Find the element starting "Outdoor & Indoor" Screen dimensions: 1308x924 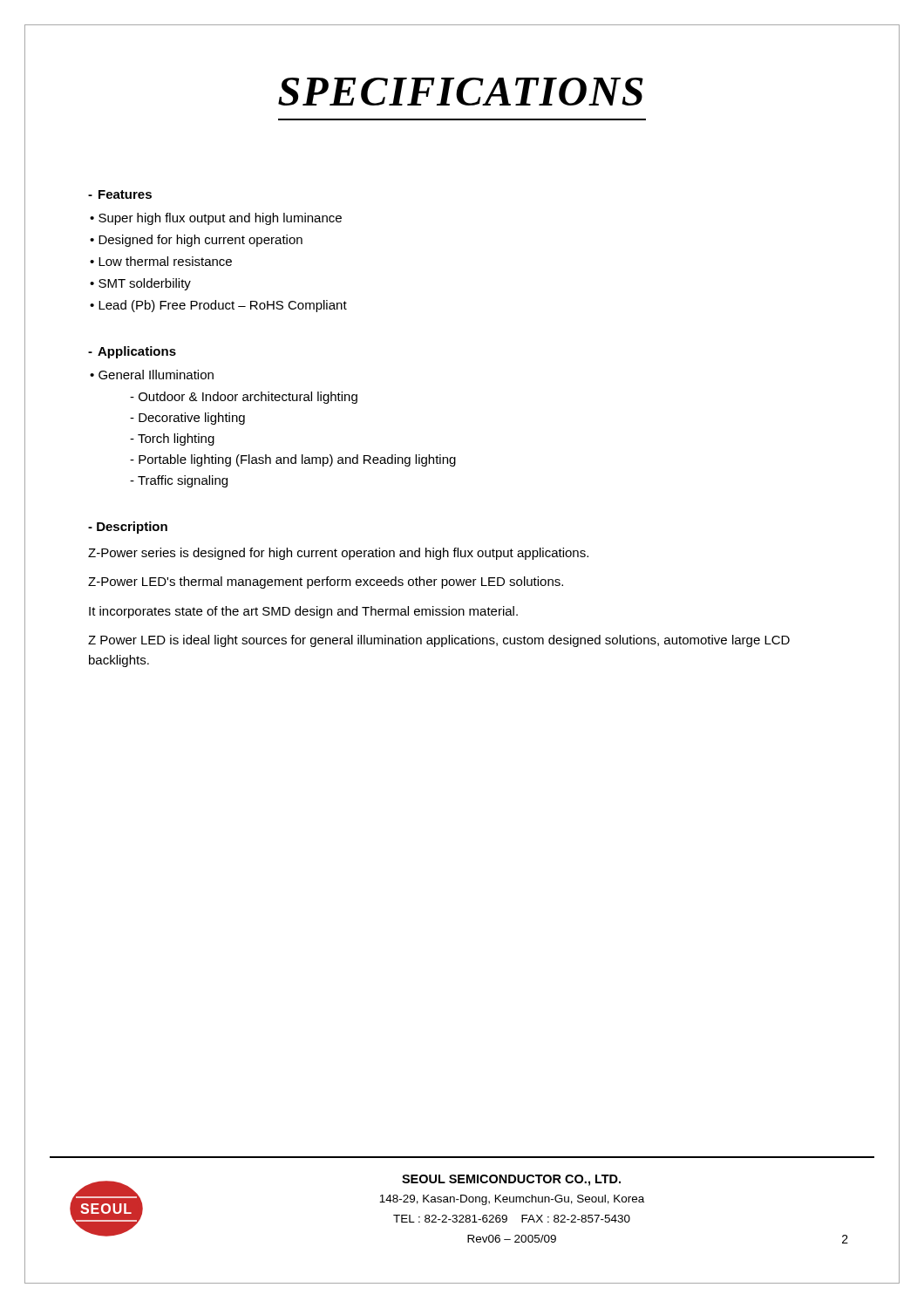click(244, 396)
